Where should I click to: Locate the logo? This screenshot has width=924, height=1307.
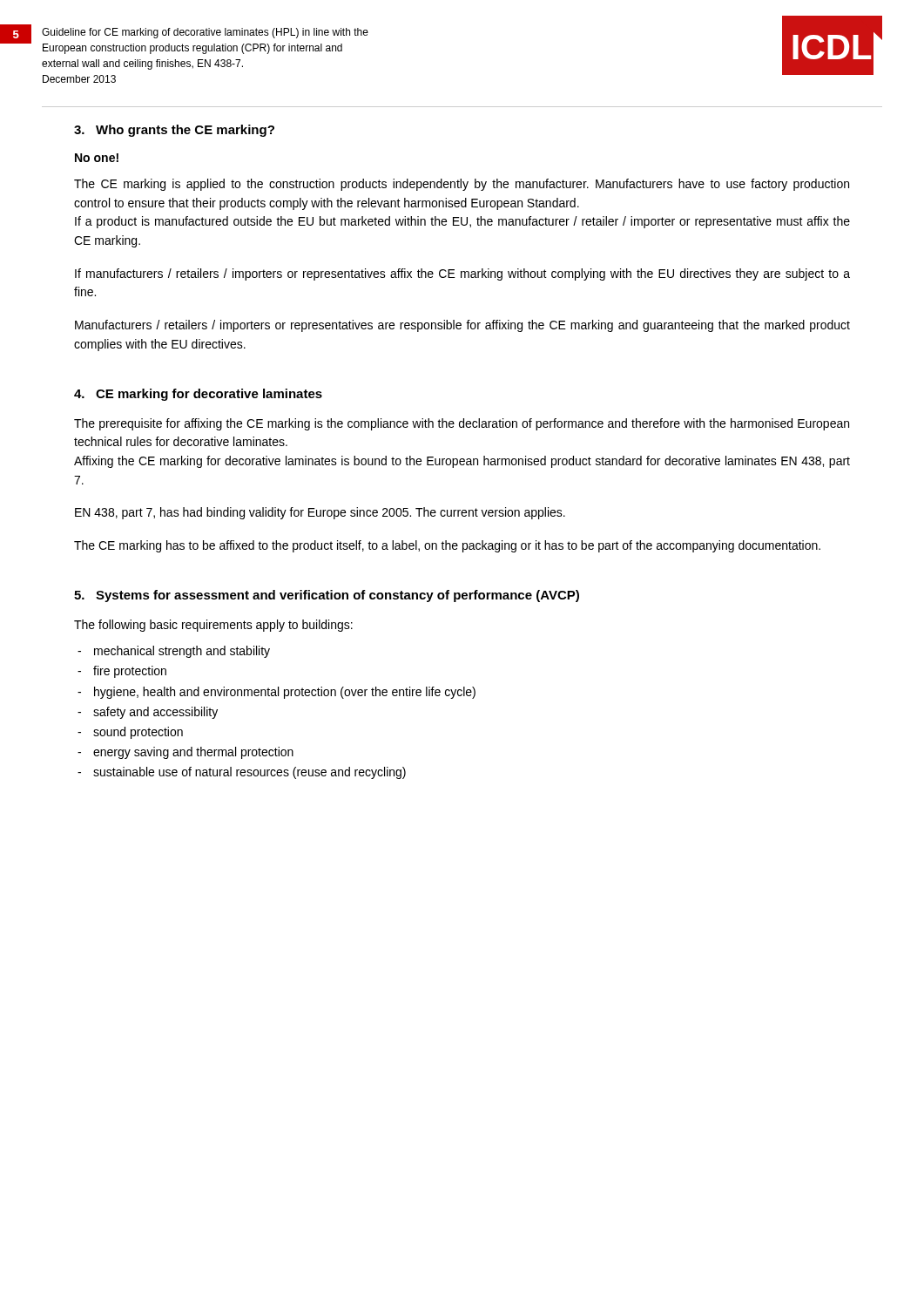tap(832, 50)
